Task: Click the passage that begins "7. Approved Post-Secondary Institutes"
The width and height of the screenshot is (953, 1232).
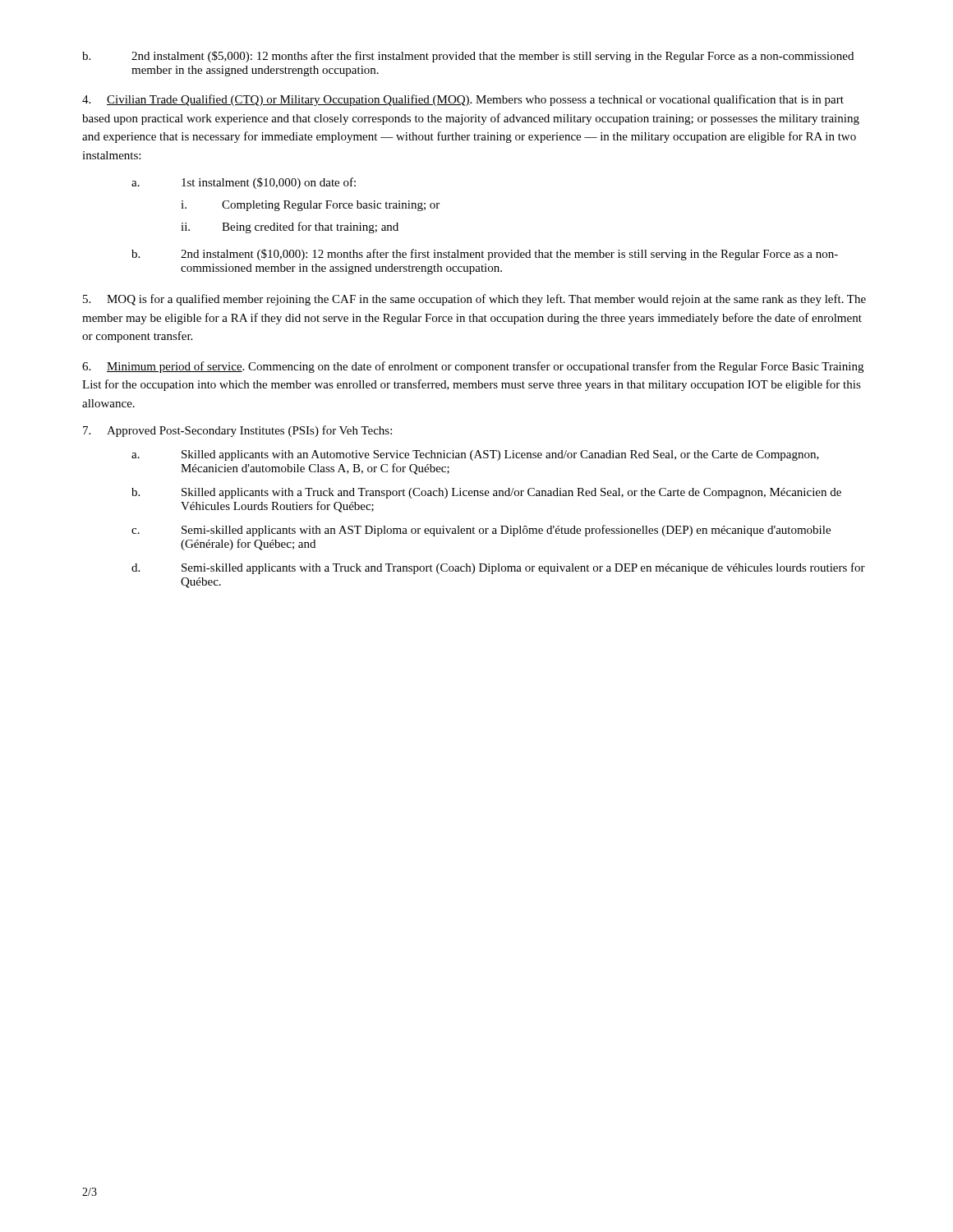Action: 237,431
